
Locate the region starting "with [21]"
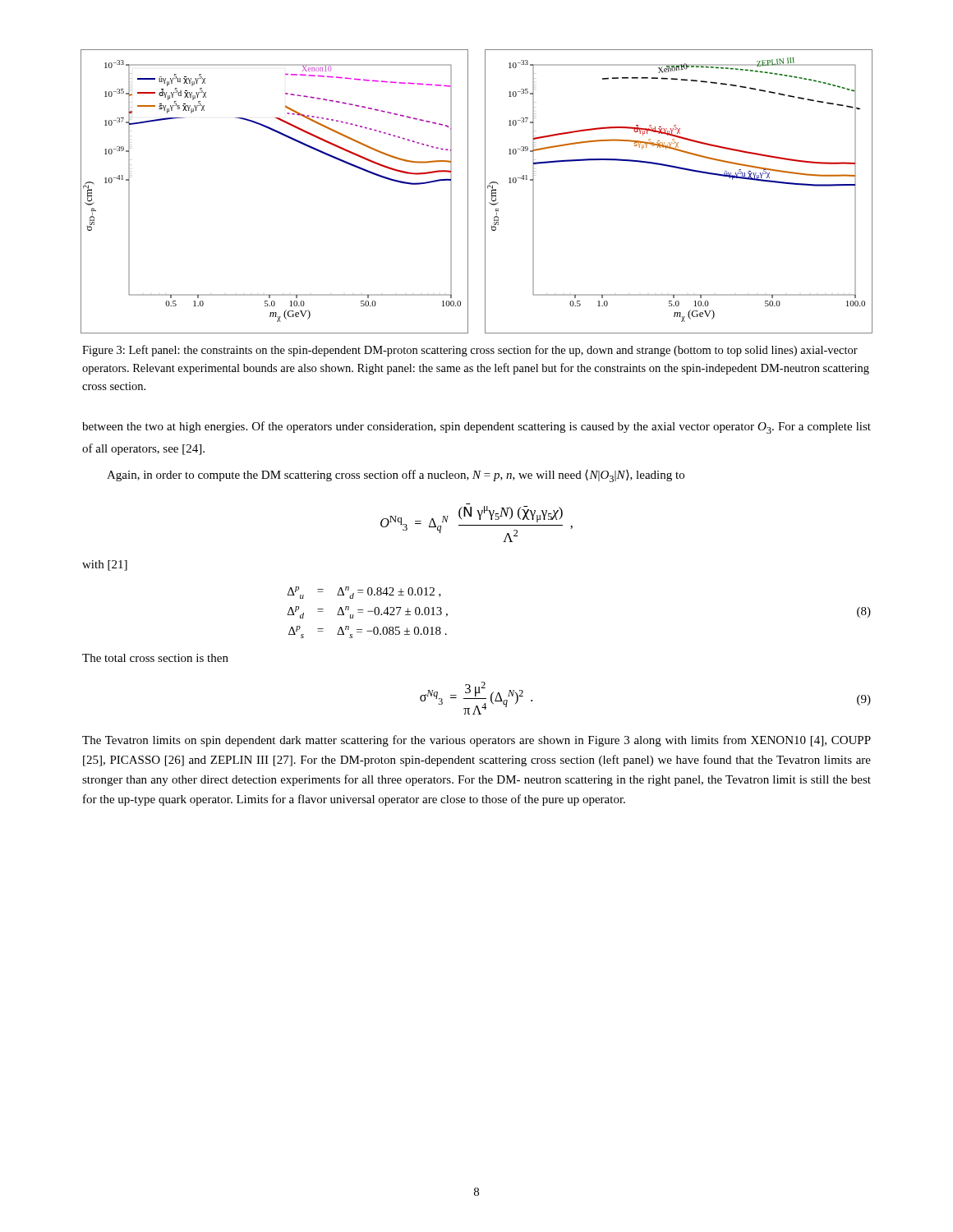pyautogui.click(x=105, y=564)
